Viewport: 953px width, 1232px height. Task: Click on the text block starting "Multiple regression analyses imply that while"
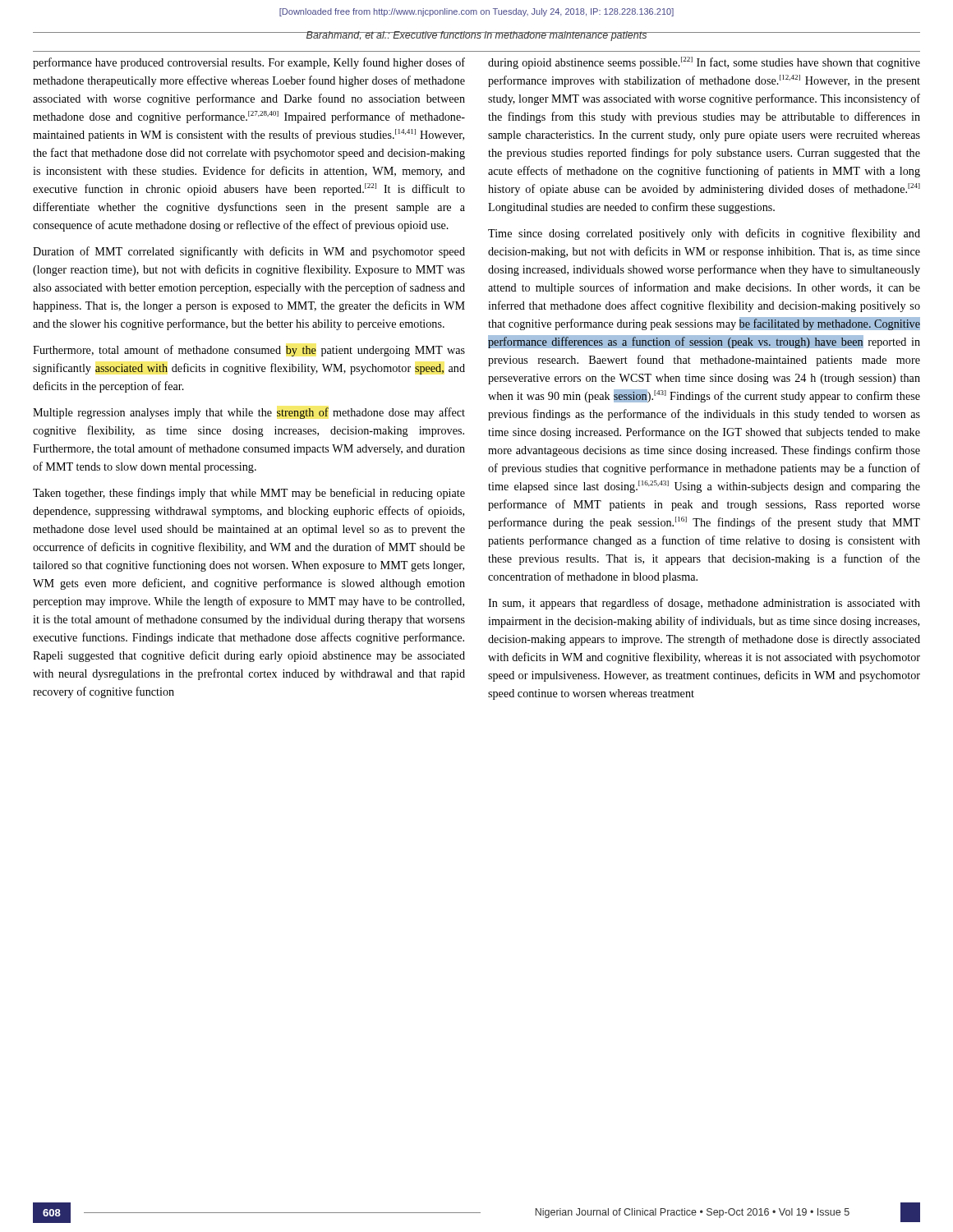click(x=249, y=439)
